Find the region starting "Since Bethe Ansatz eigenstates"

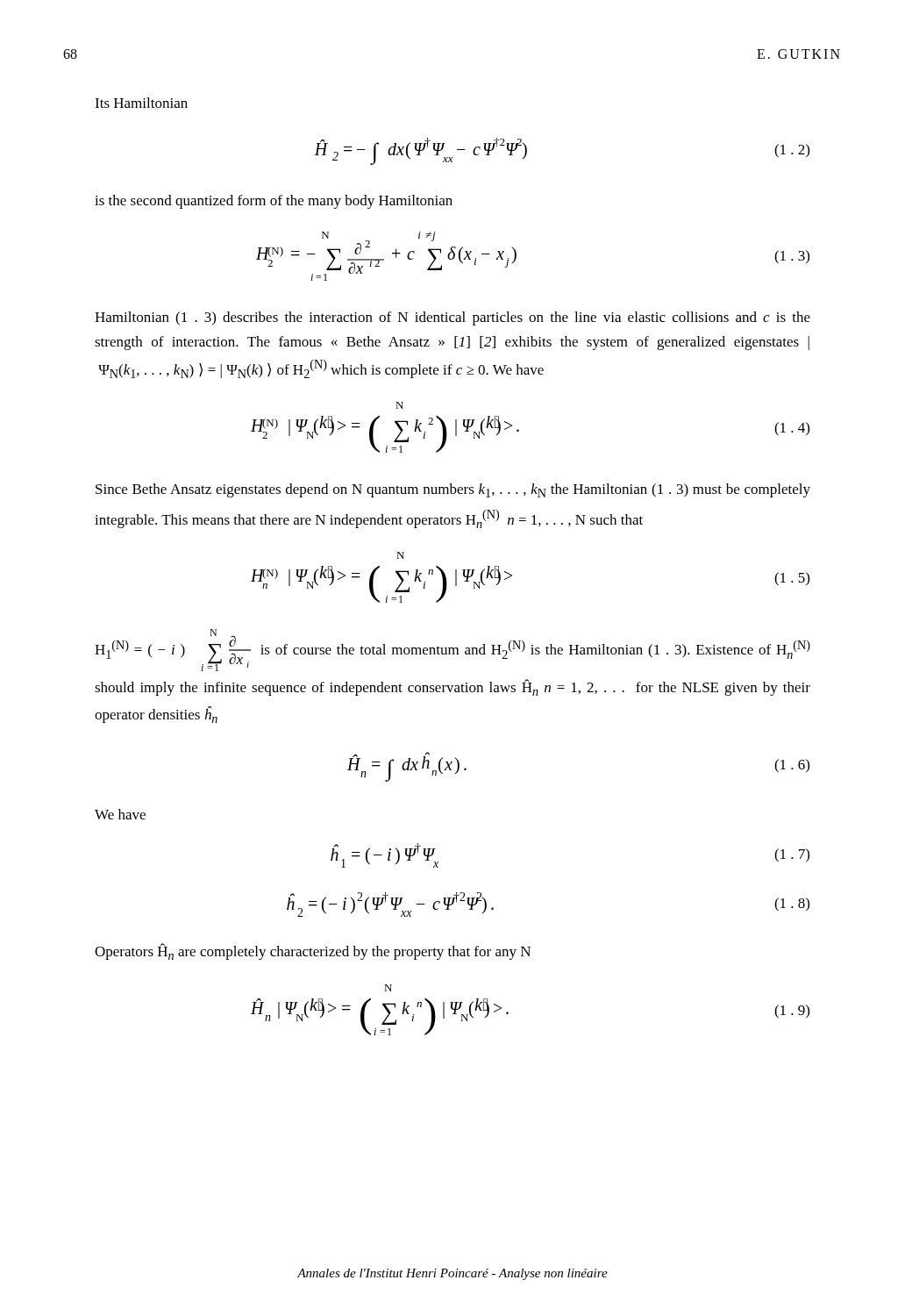452,506
